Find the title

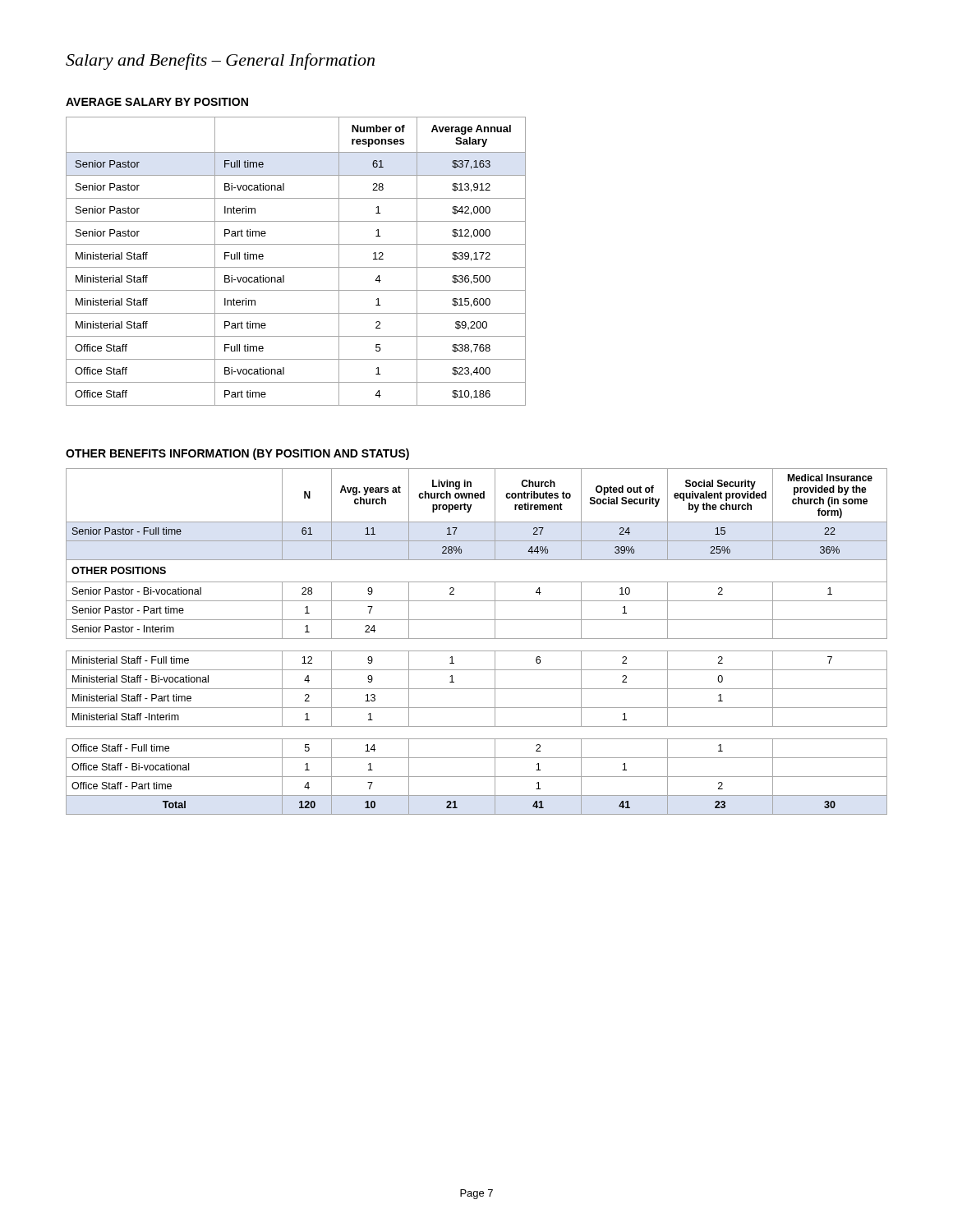[221, 60]
